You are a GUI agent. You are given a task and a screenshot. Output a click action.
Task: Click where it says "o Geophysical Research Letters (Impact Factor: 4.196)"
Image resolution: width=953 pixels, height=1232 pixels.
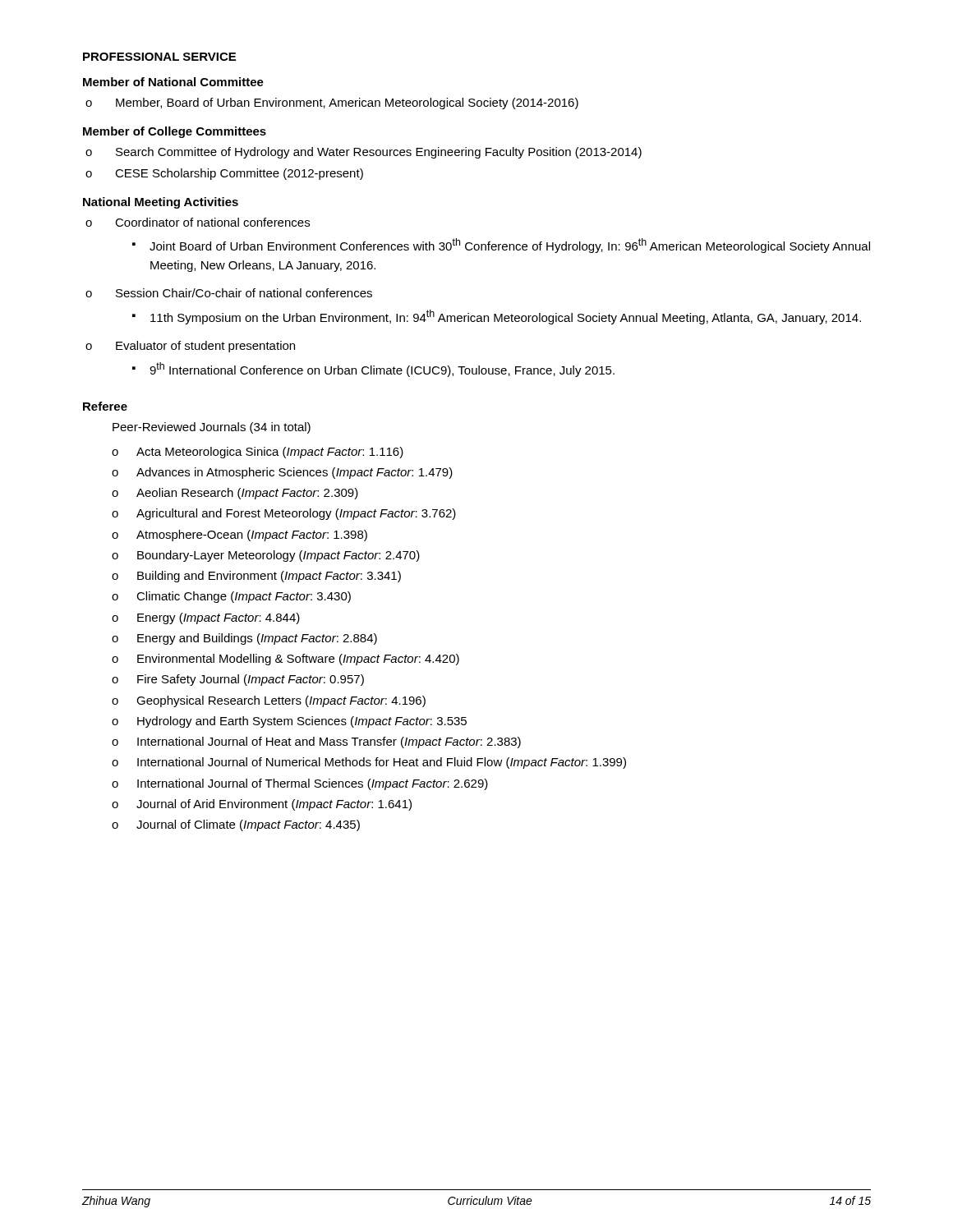pyautogui.click(x=269, y=701)
